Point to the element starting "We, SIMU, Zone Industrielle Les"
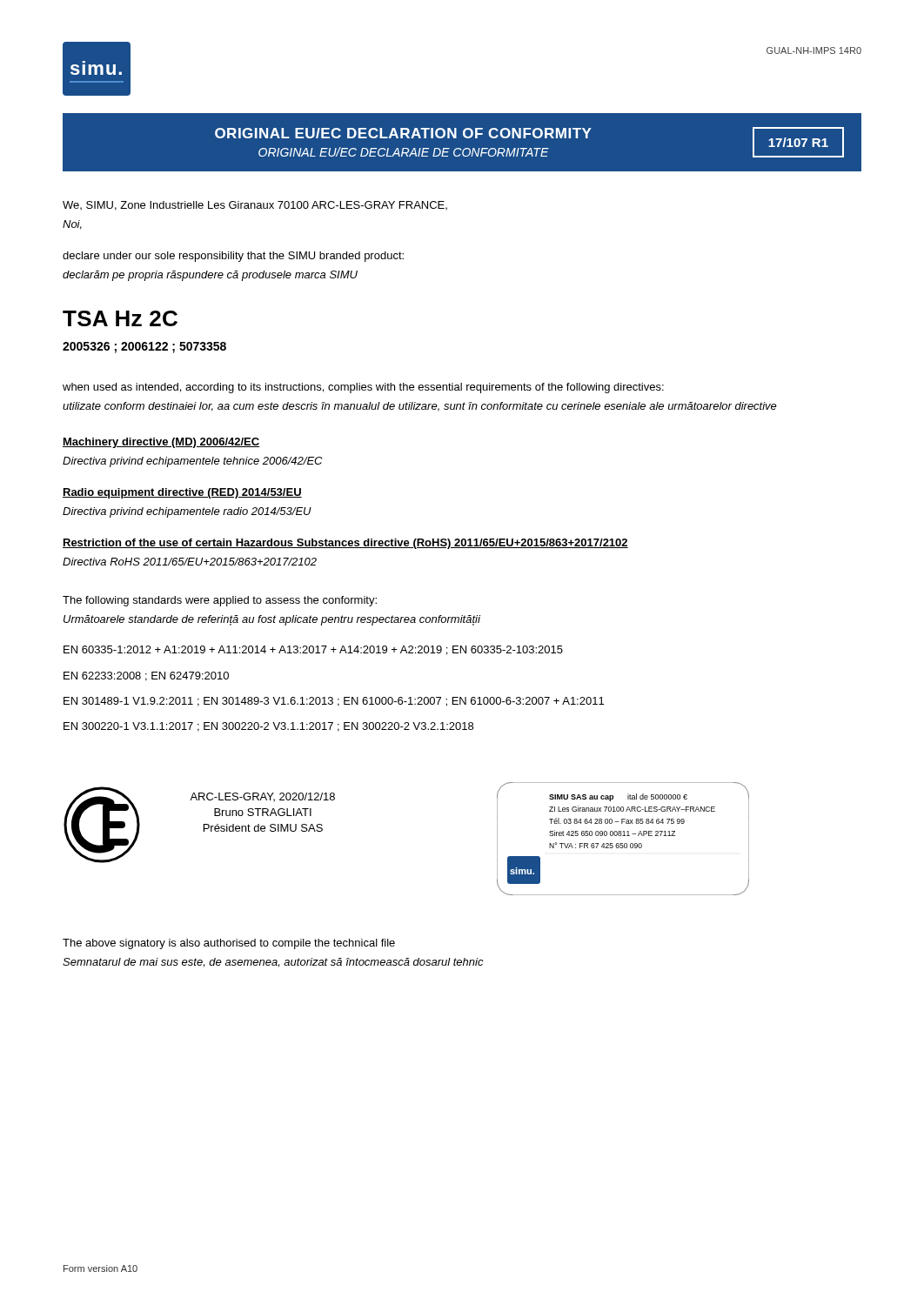 [255, 214]
